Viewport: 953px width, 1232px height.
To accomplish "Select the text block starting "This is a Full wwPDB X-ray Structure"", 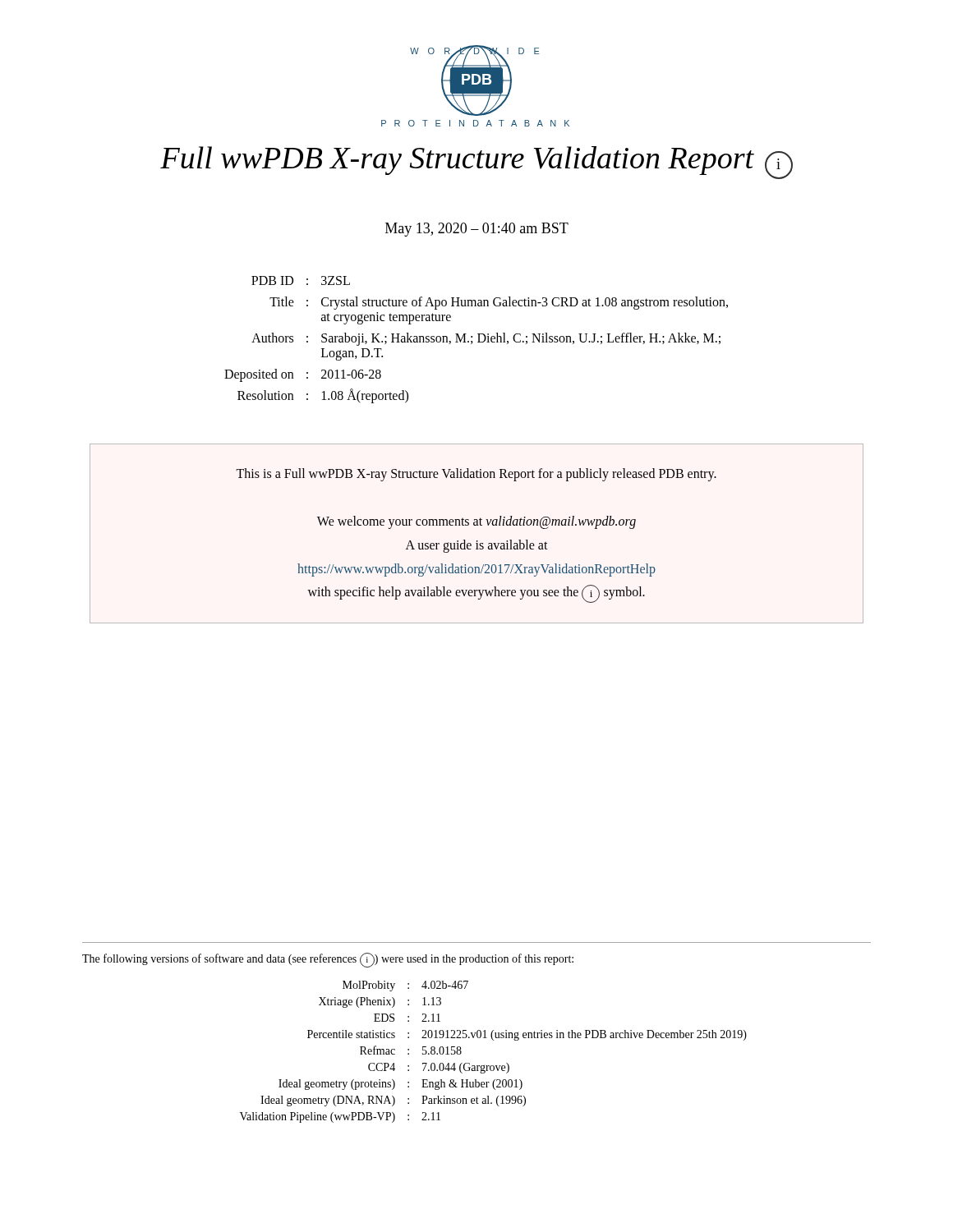I will [476, 535].
